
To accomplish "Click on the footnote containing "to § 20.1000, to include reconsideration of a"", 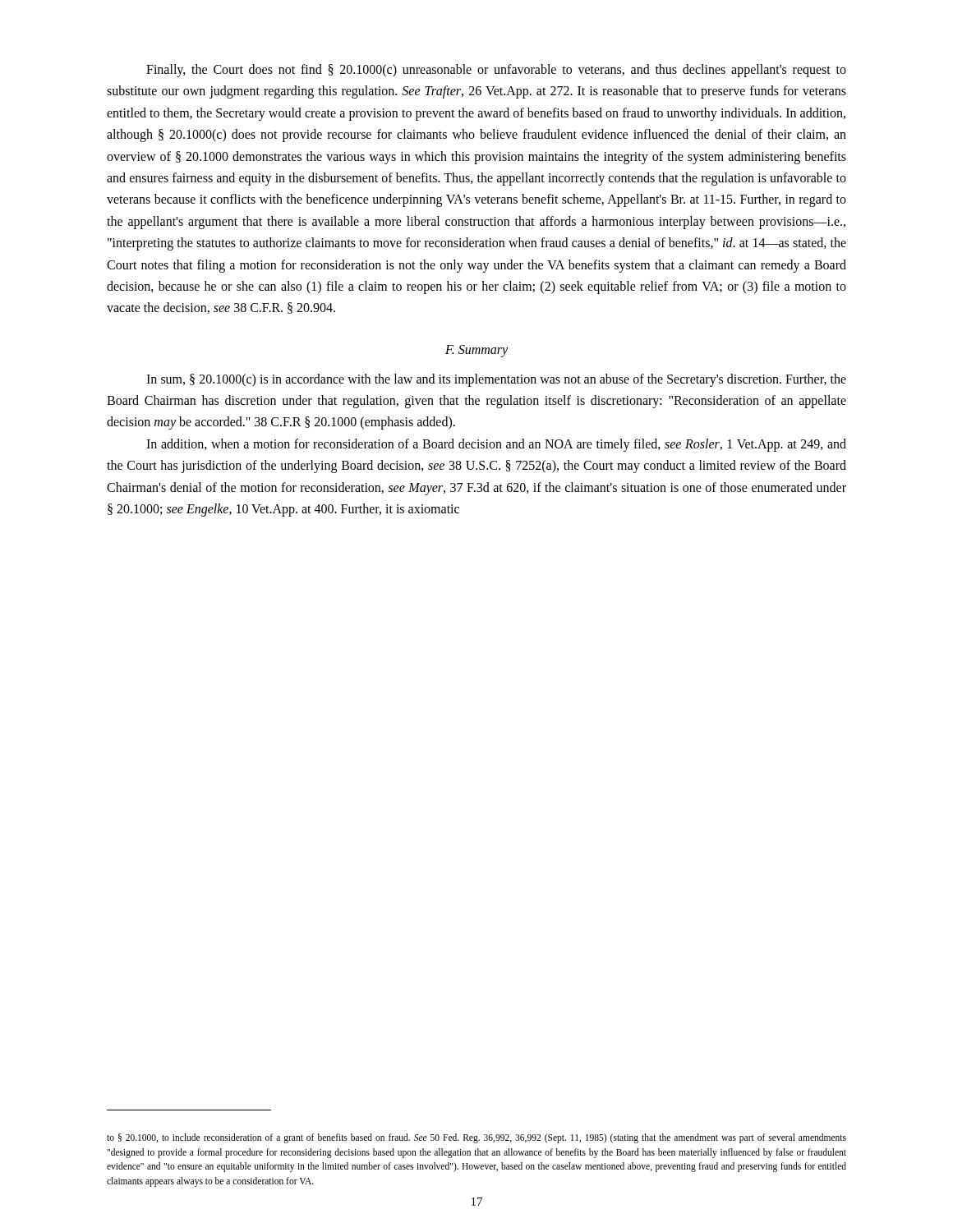I will pos(476,1159).
